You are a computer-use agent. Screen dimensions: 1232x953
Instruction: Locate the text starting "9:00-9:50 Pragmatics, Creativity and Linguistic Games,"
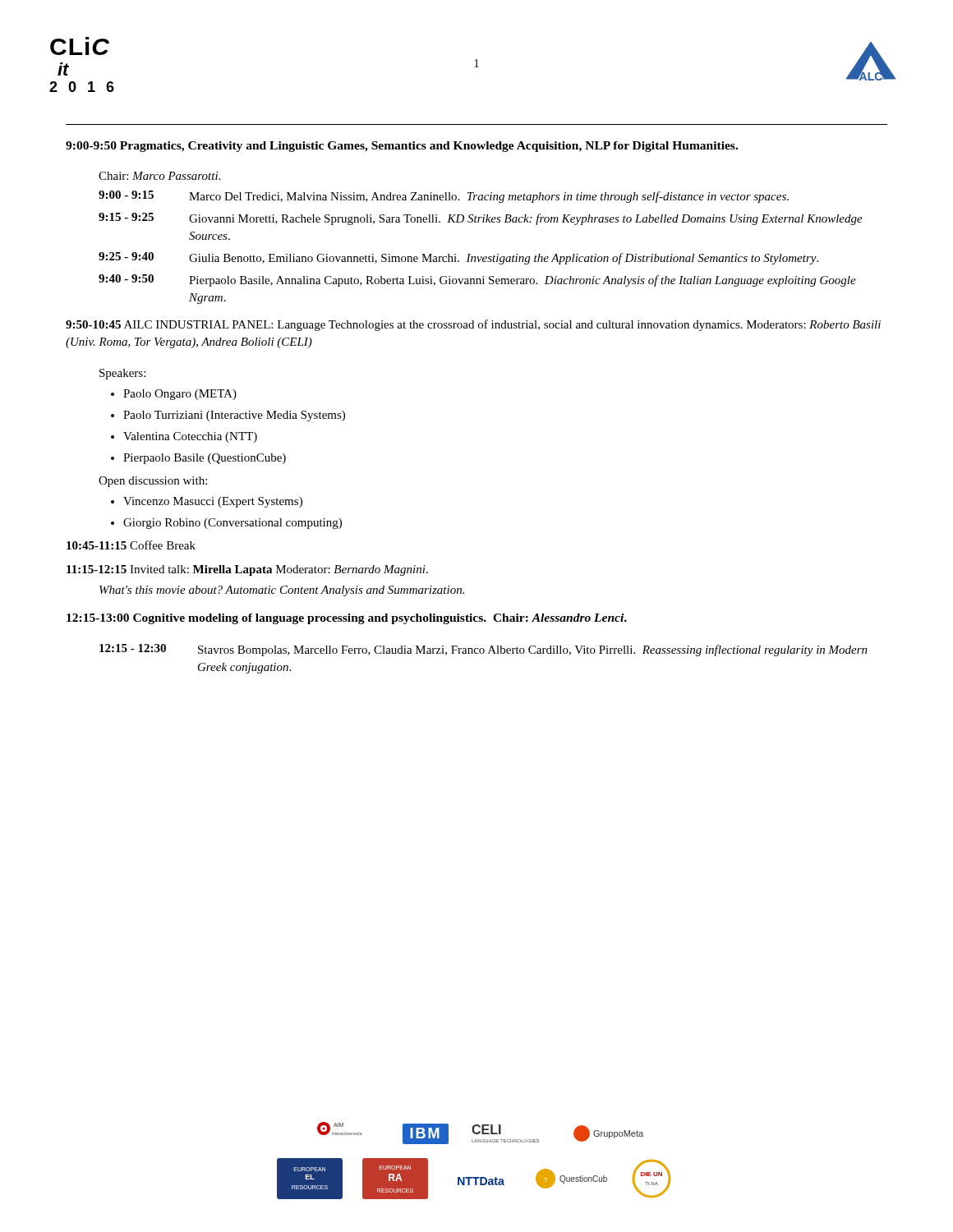click(476, 145)
